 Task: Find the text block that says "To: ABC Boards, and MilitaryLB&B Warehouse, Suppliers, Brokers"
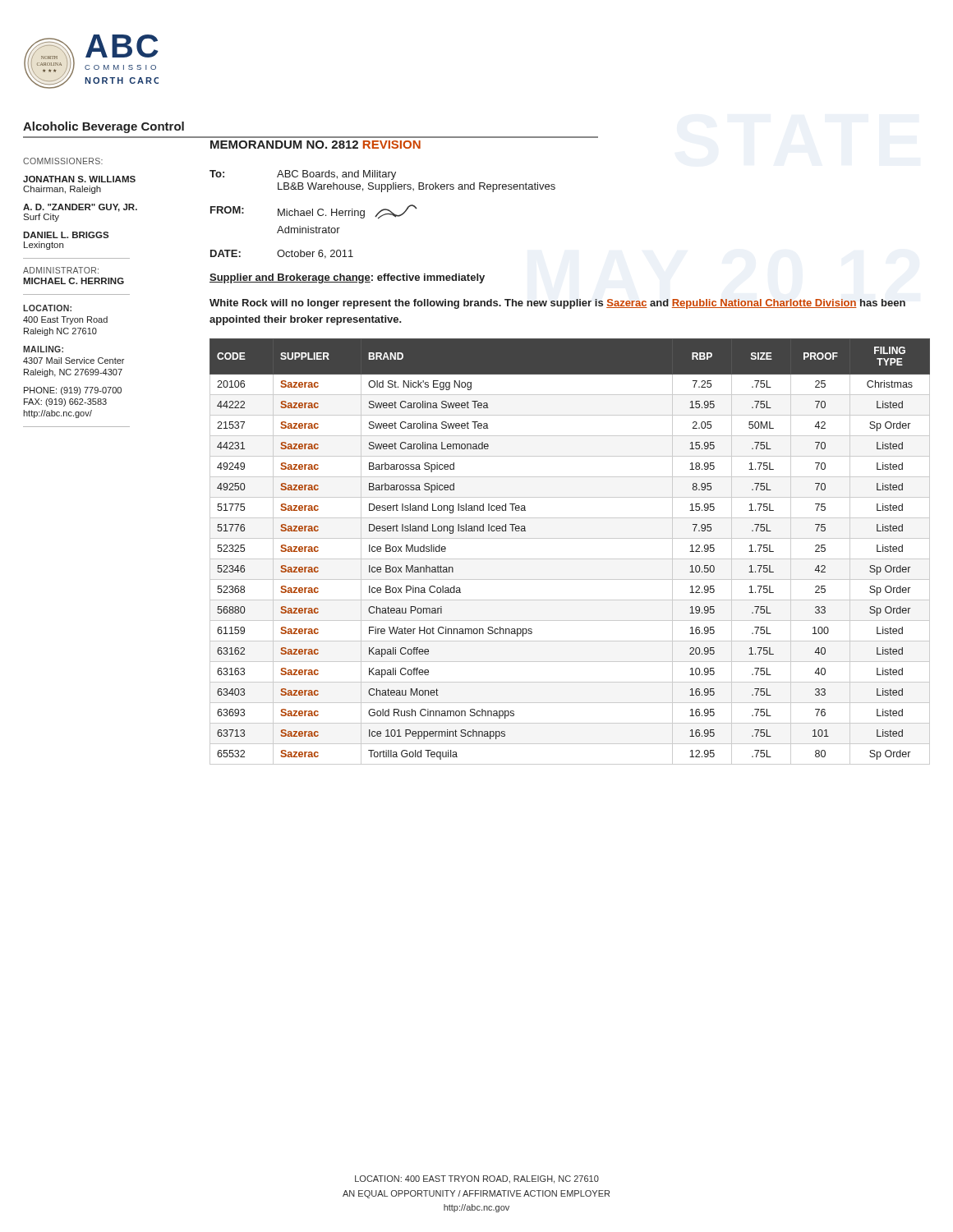382,180
